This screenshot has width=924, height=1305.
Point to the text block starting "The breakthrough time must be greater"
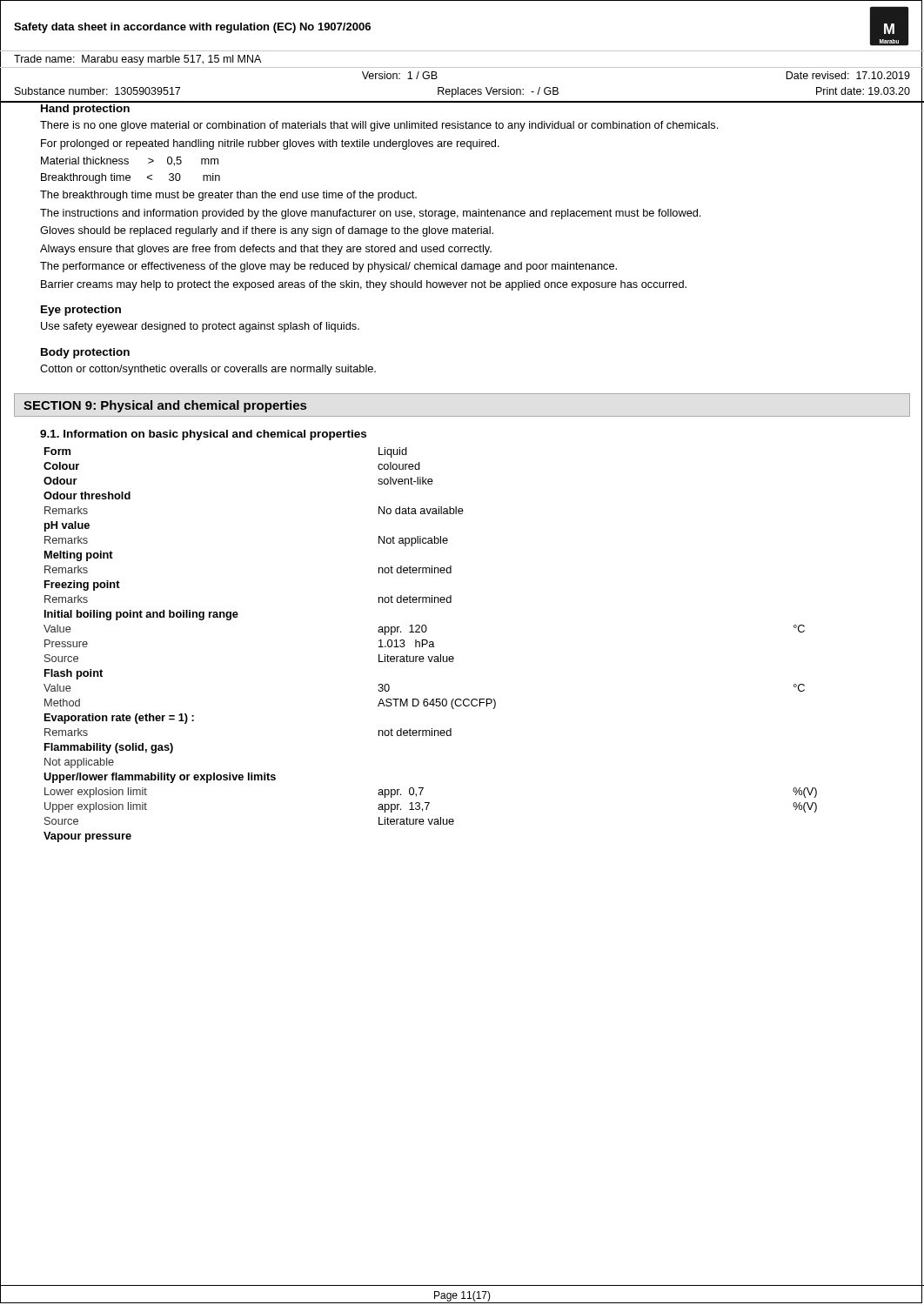(x=229, y=195)
